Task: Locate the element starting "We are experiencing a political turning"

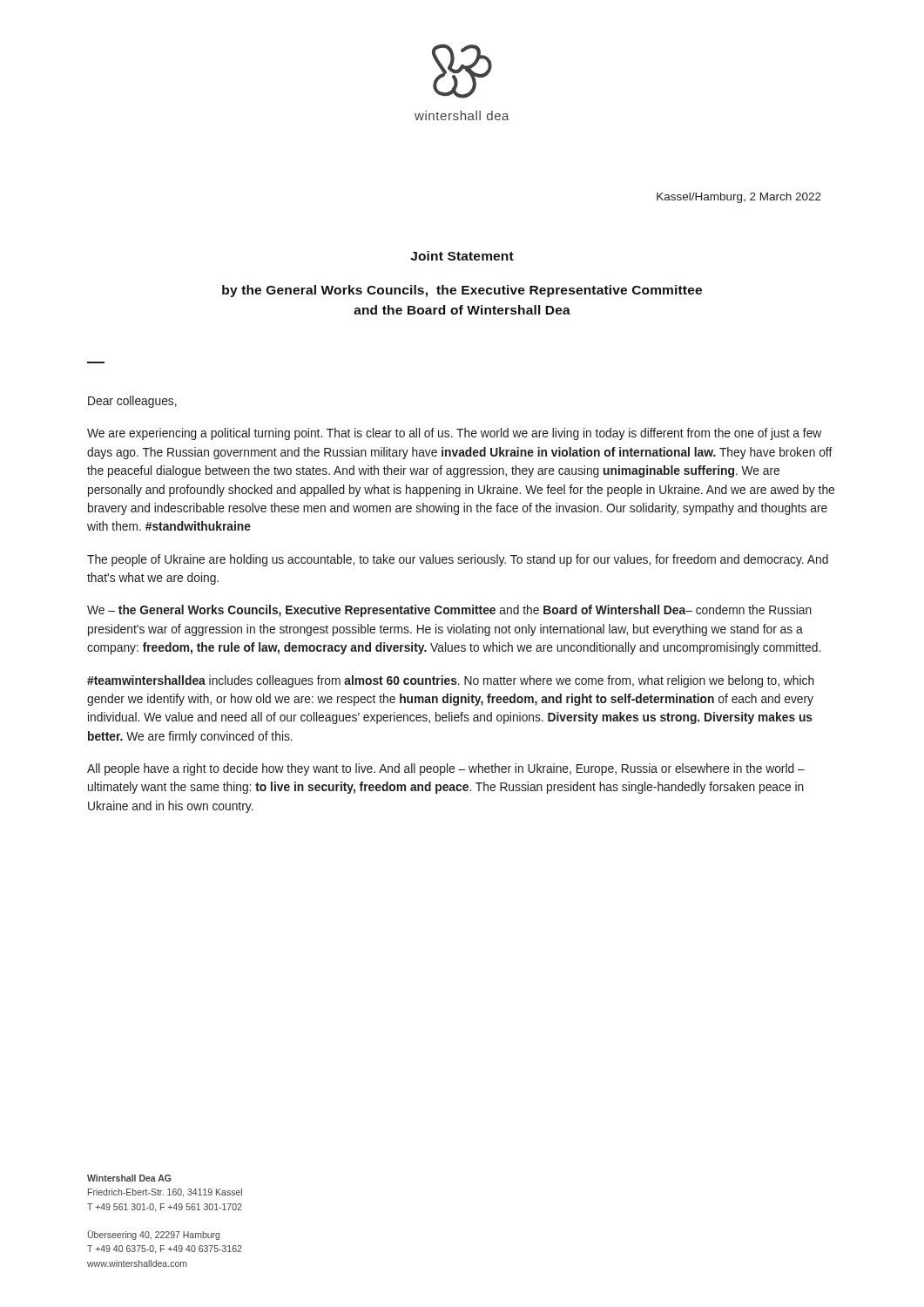Action: coord(461,480)
